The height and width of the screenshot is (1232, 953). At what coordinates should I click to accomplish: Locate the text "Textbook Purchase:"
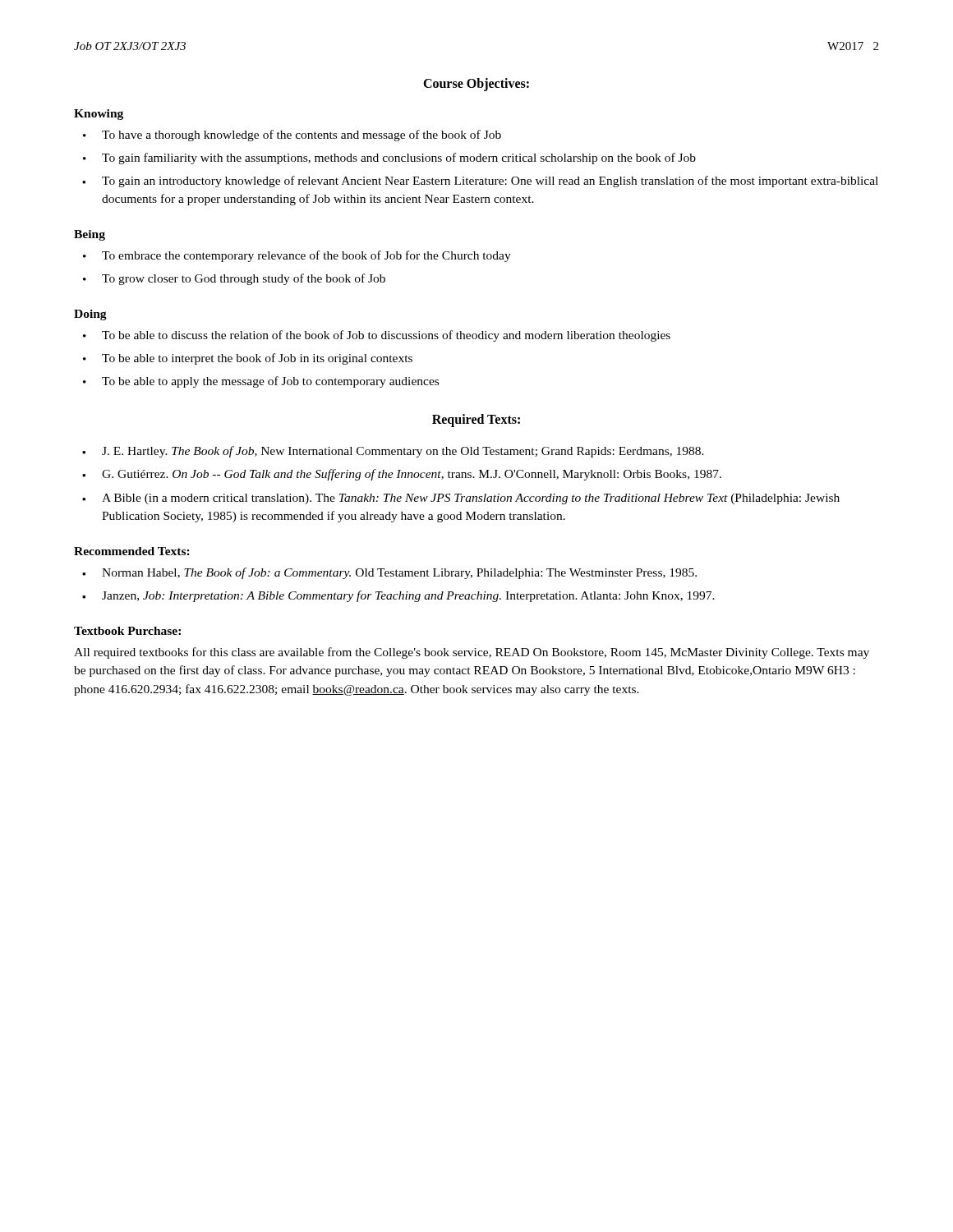(128, 630)
